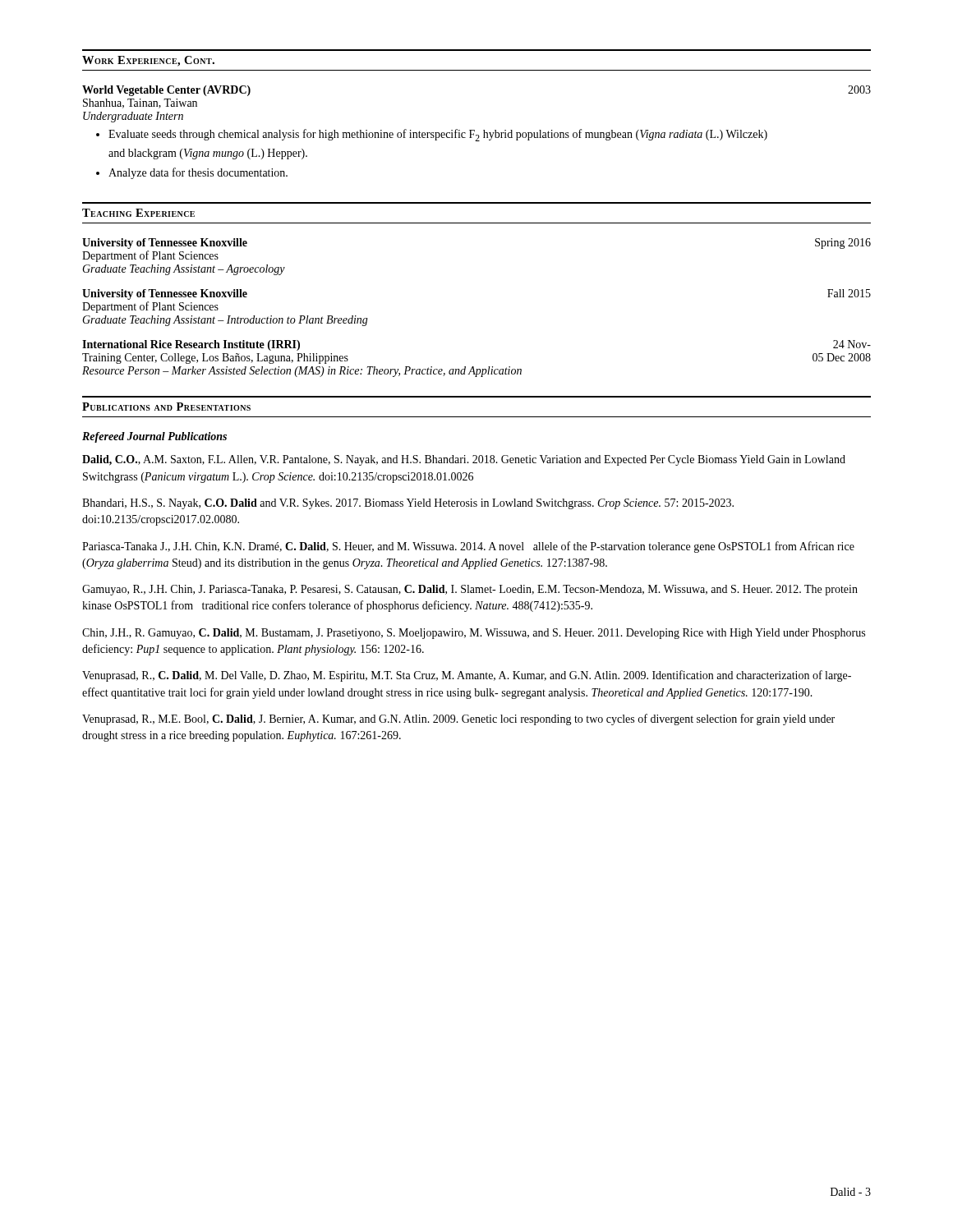The width and height of the screenshot is (953, 1232).
Task: Point to "Work Experience, Cont."
Action: tap(149, 60)
